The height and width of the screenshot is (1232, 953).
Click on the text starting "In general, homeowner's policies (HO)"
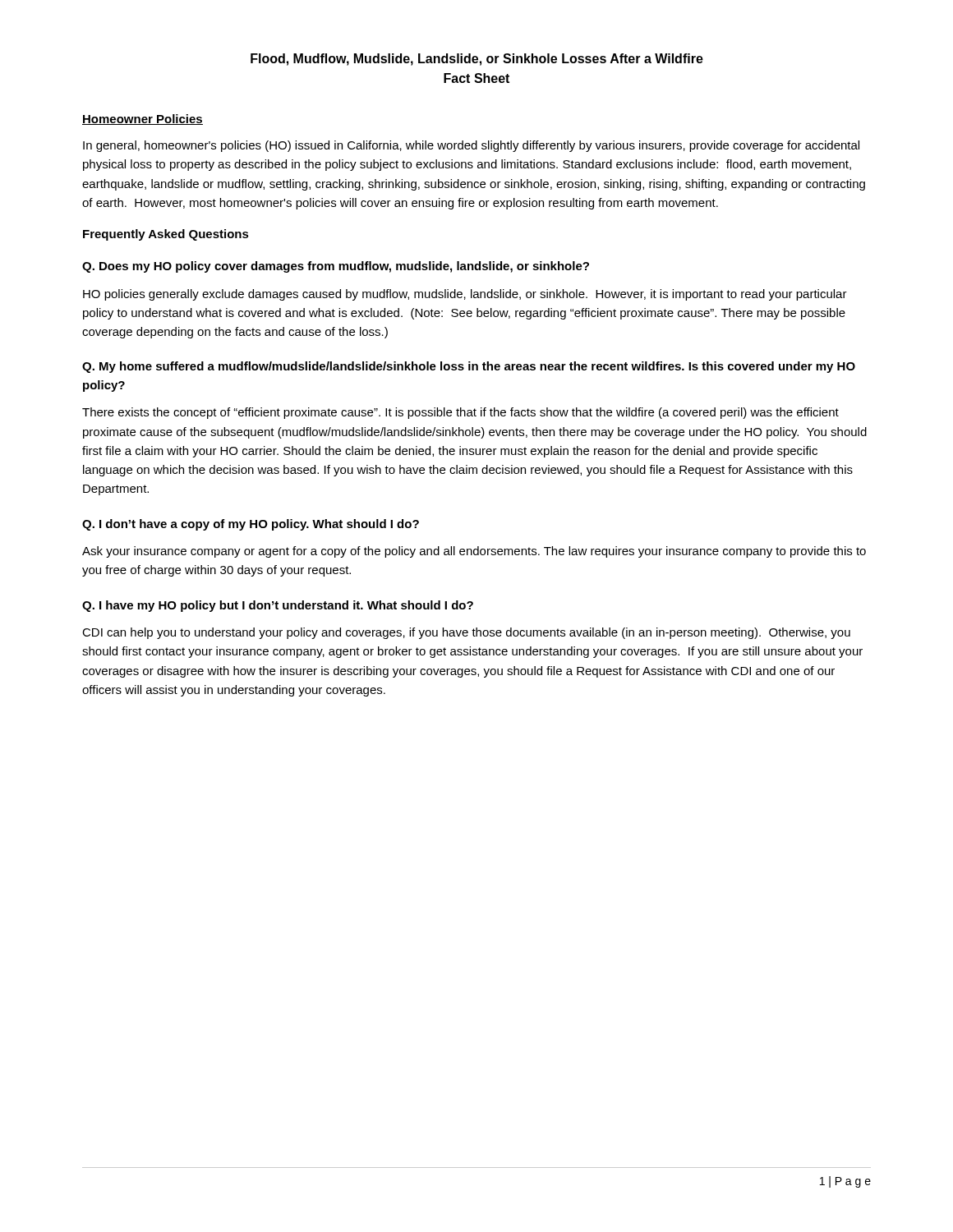pos(474,174)
